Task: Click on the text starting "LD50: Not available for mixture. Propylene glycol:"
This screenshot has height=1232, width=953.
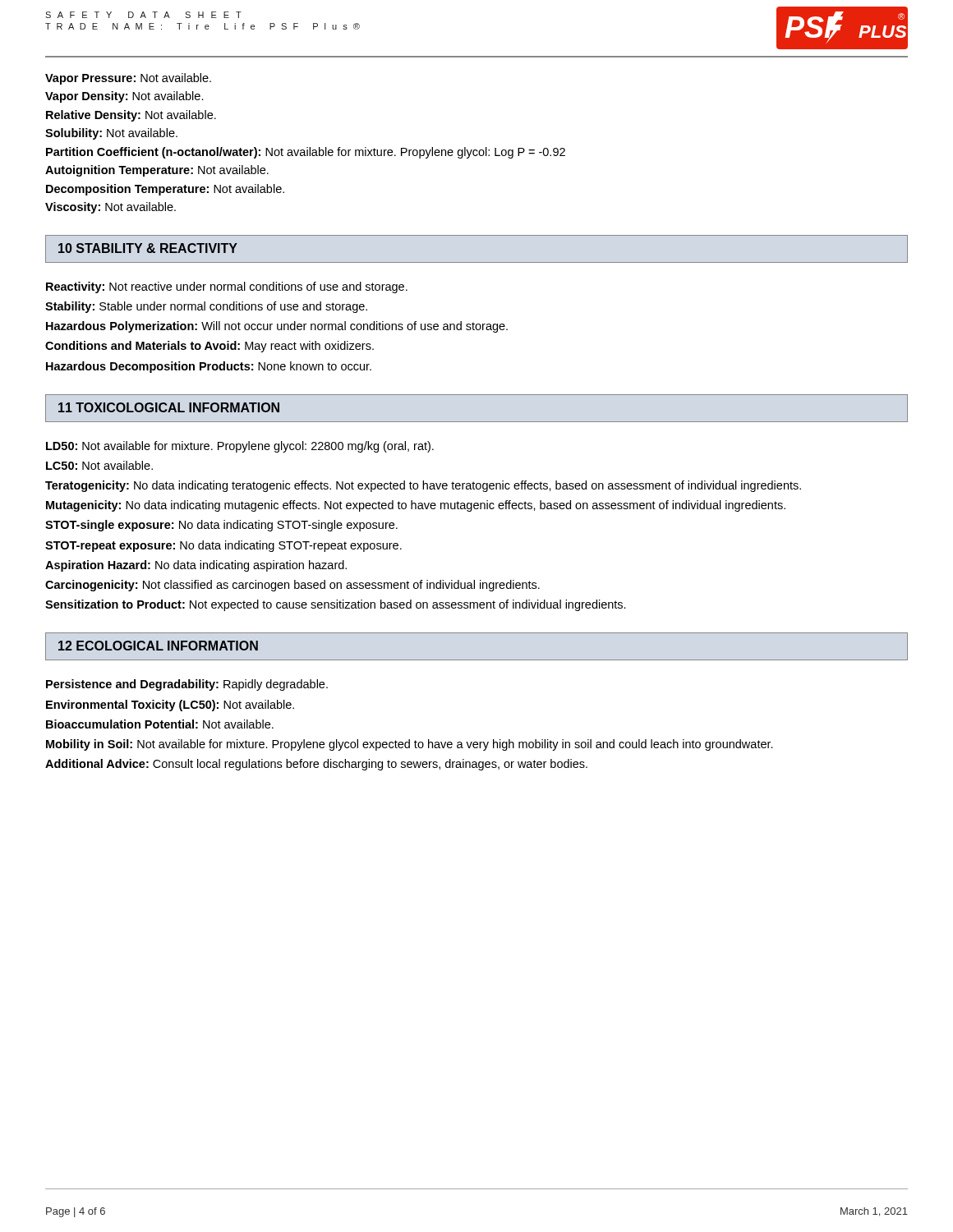Action: 240,447
